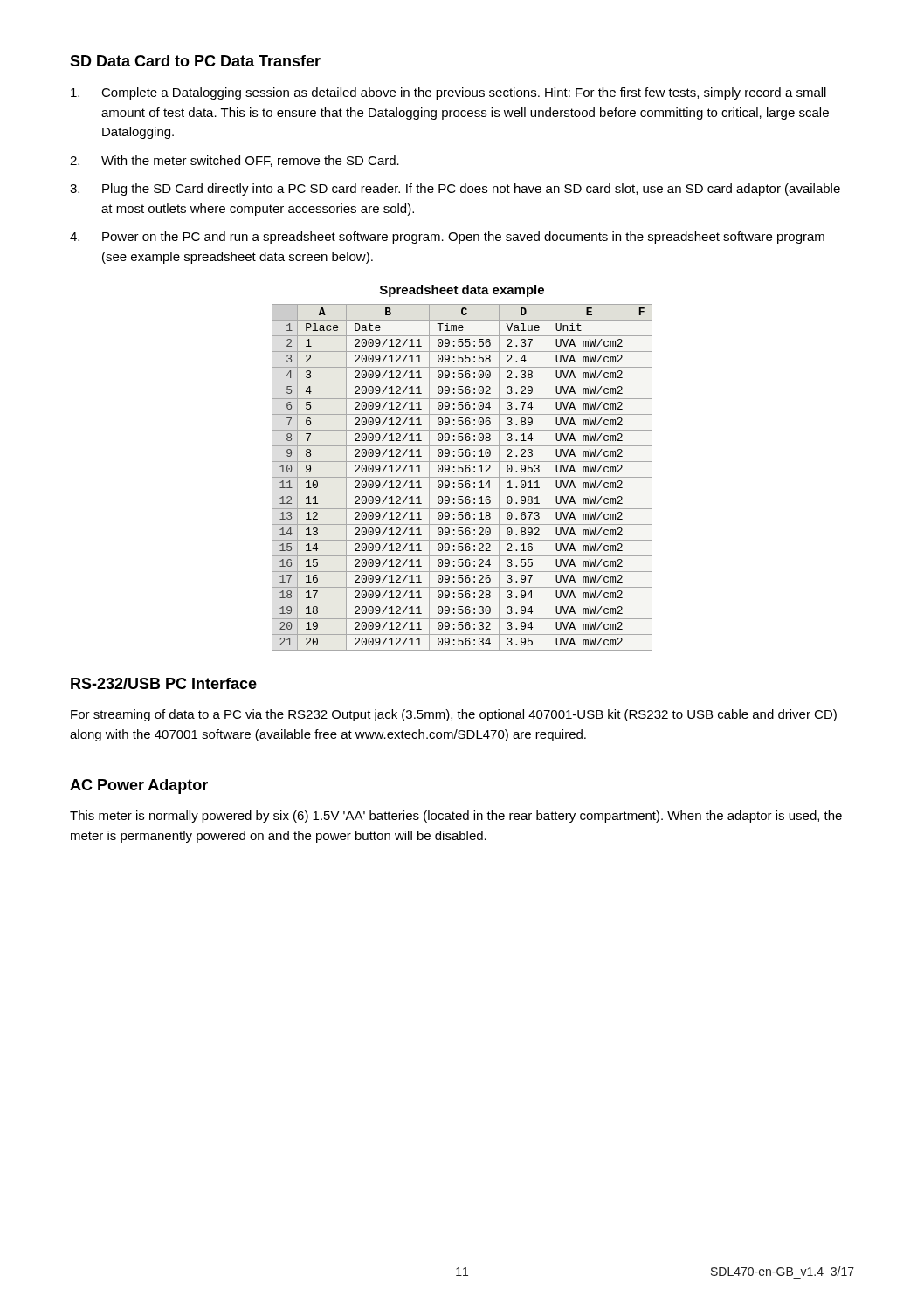Viewport: 924px width, 1310px height.
Task: Locate the table with the text "UVA mW/cm2"
Action: pyautogui.click(x=462, y=477)
